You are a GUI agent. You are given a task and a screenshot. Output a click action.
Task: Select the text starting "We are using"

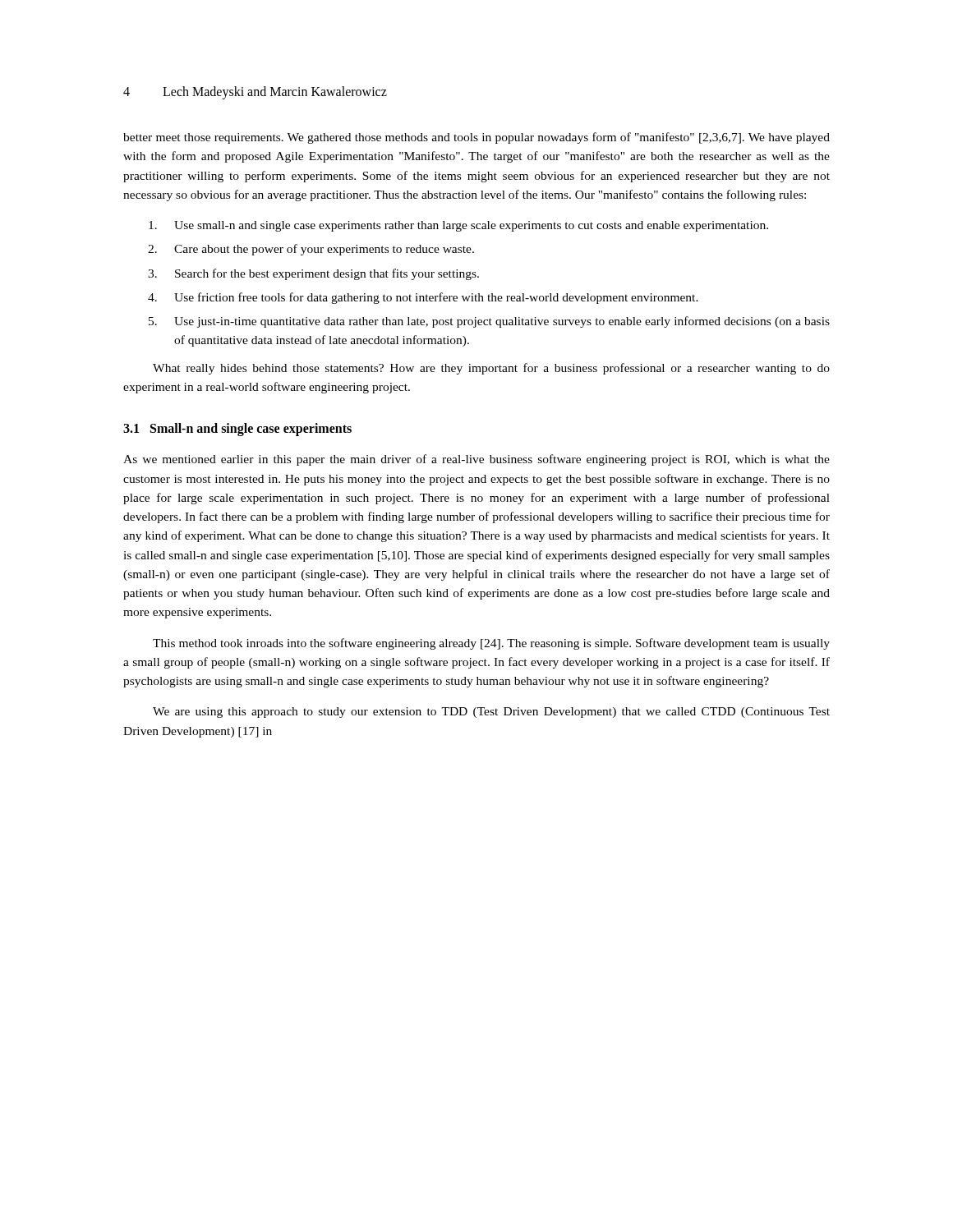(x=476, y=721)
